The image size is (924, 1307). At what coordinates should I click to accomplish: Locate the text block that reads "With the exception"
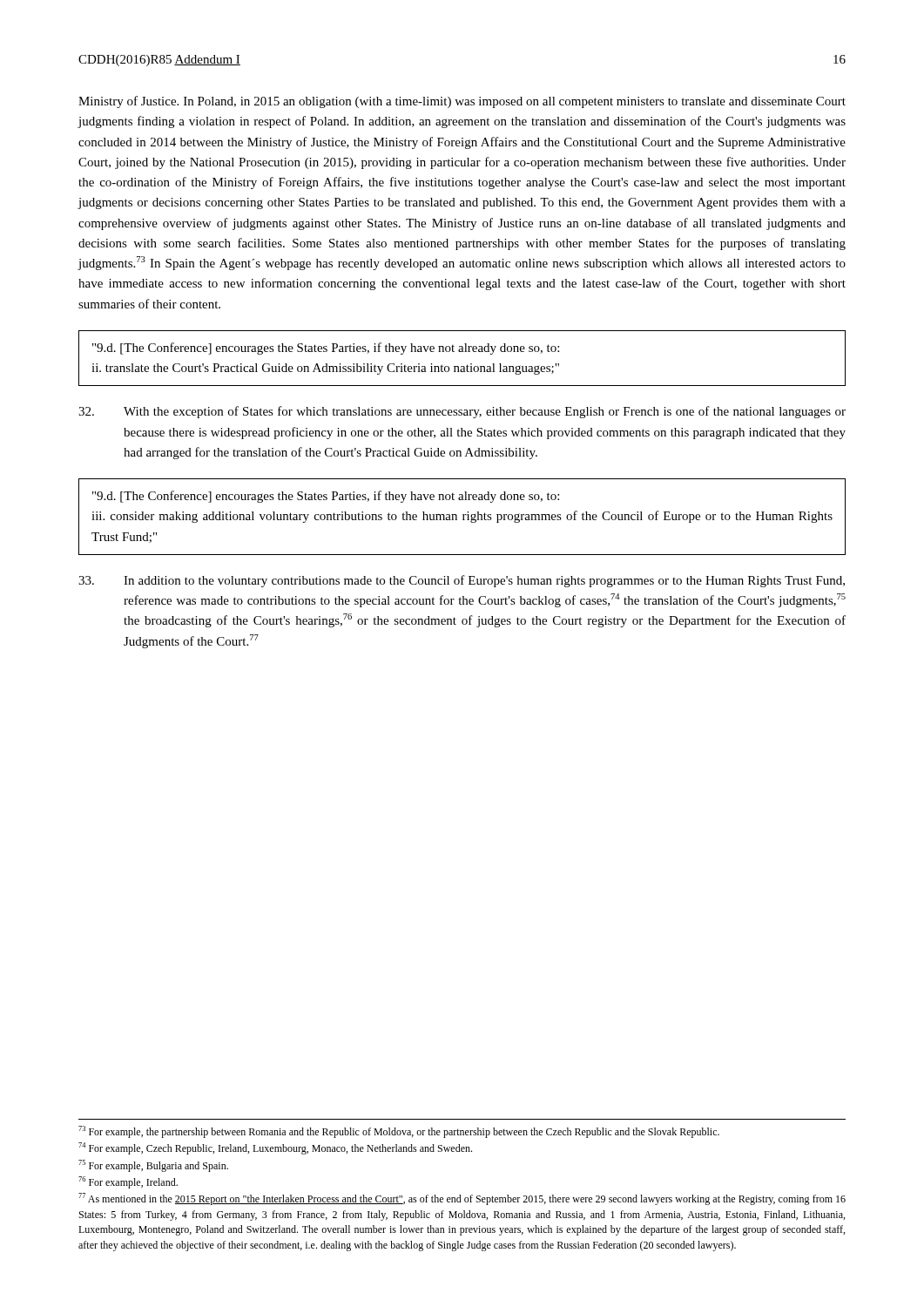[462, 432]
